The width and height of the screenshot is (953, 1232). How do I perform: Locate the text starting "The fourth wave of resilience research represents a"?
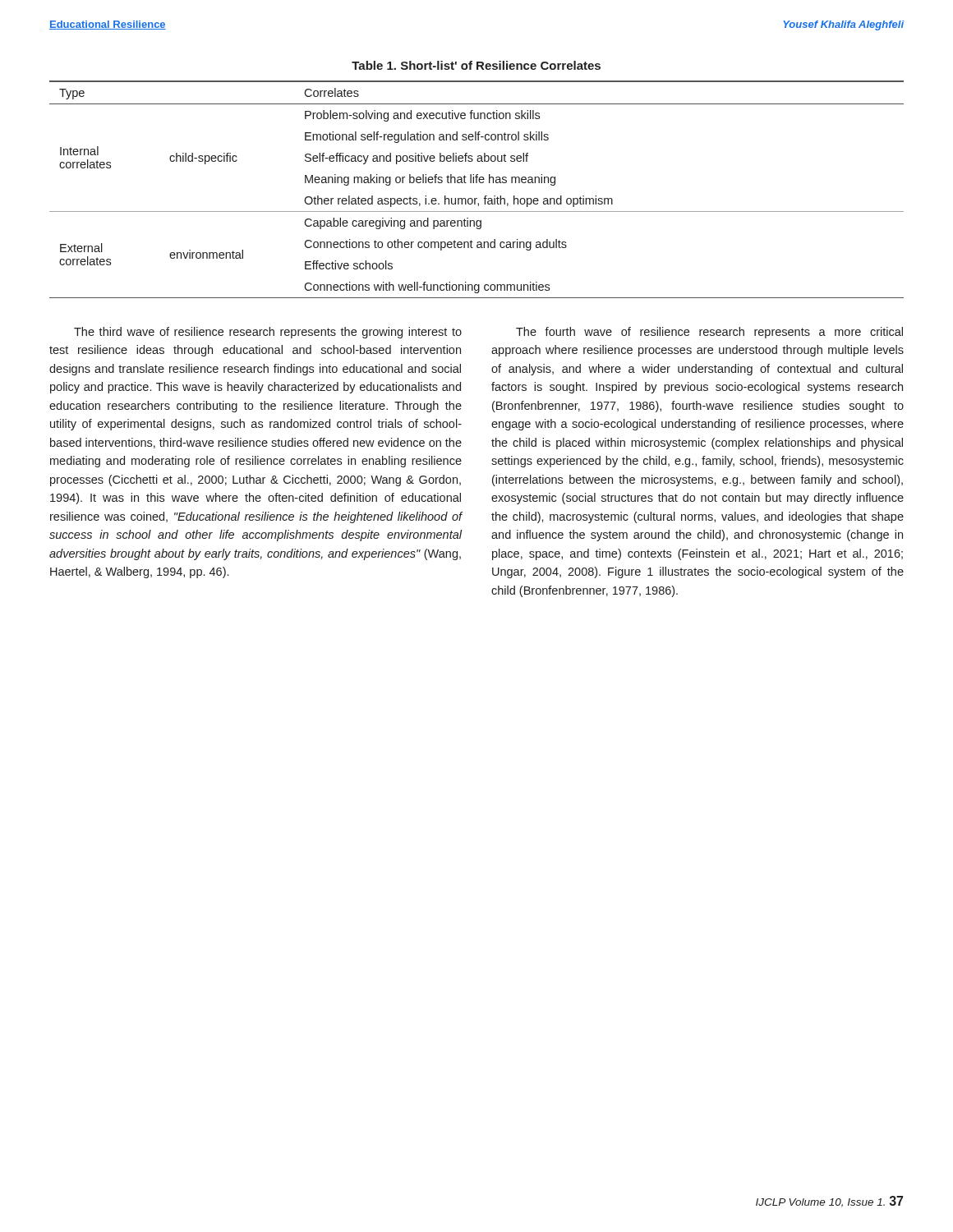(698, 461)
